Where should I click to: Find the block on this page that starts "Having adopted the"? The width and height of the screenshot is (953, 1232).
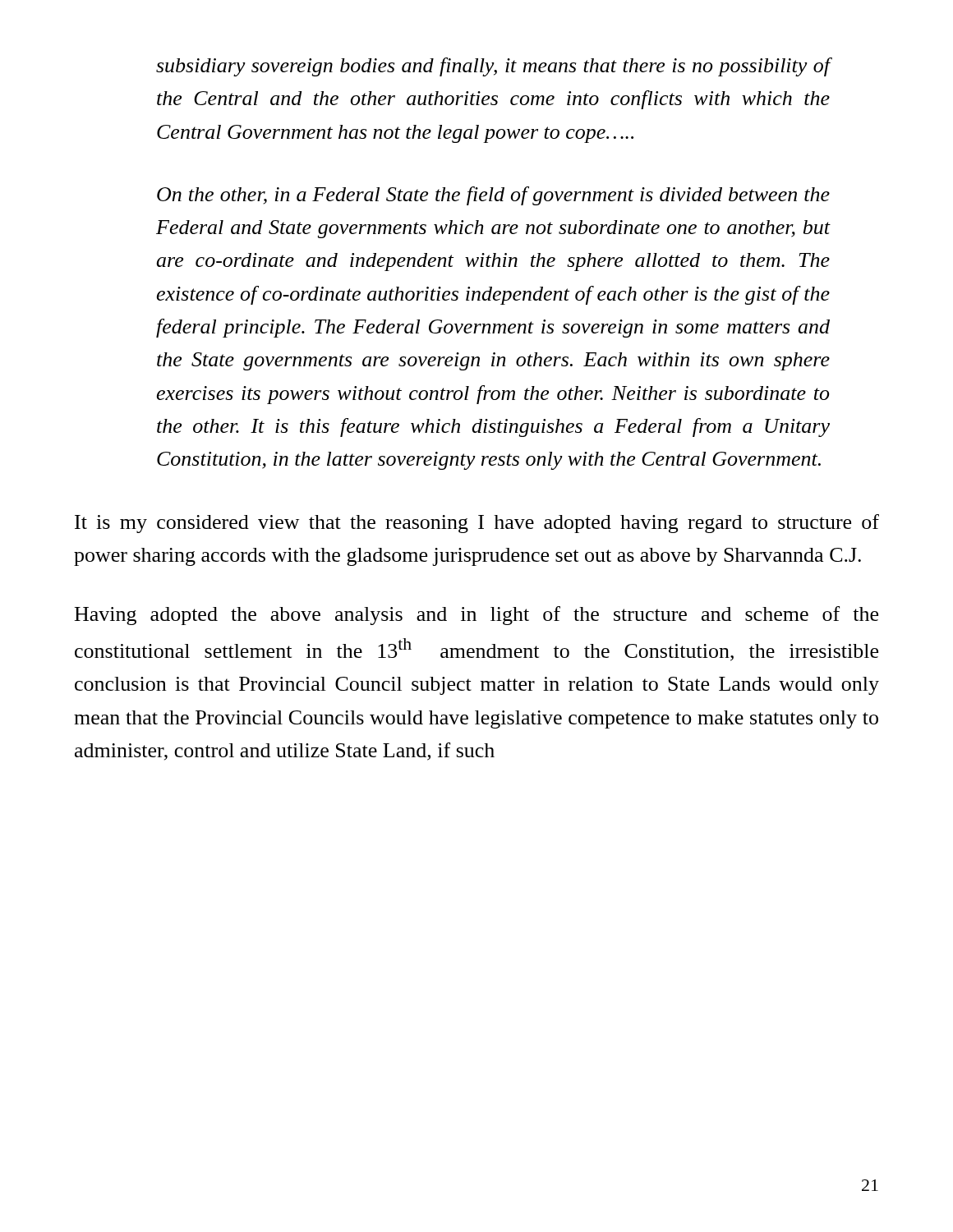[476, 683]
